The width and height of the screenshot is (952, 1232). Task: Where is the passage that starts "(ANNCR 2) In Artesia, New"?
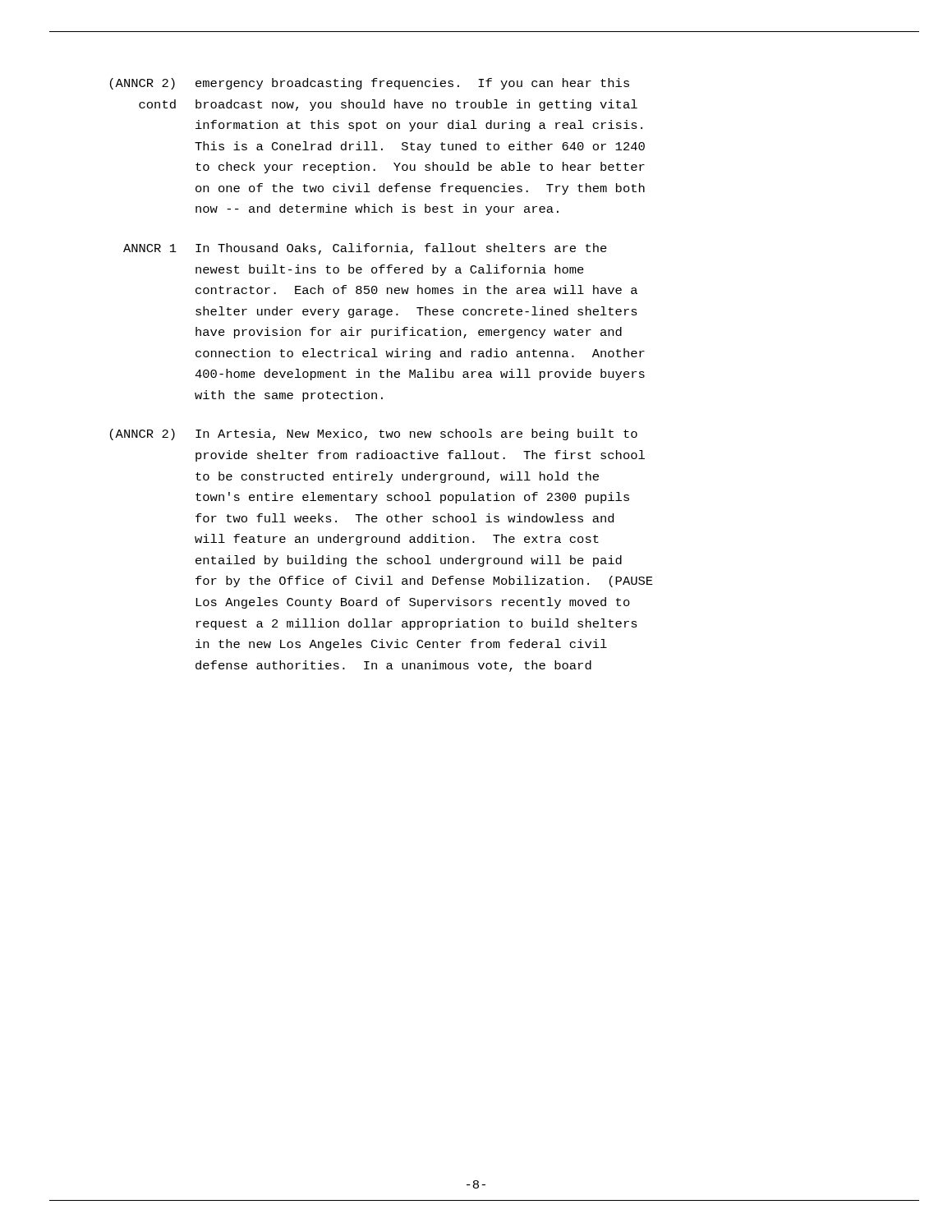pyautogui.click(x=476, y=551)
